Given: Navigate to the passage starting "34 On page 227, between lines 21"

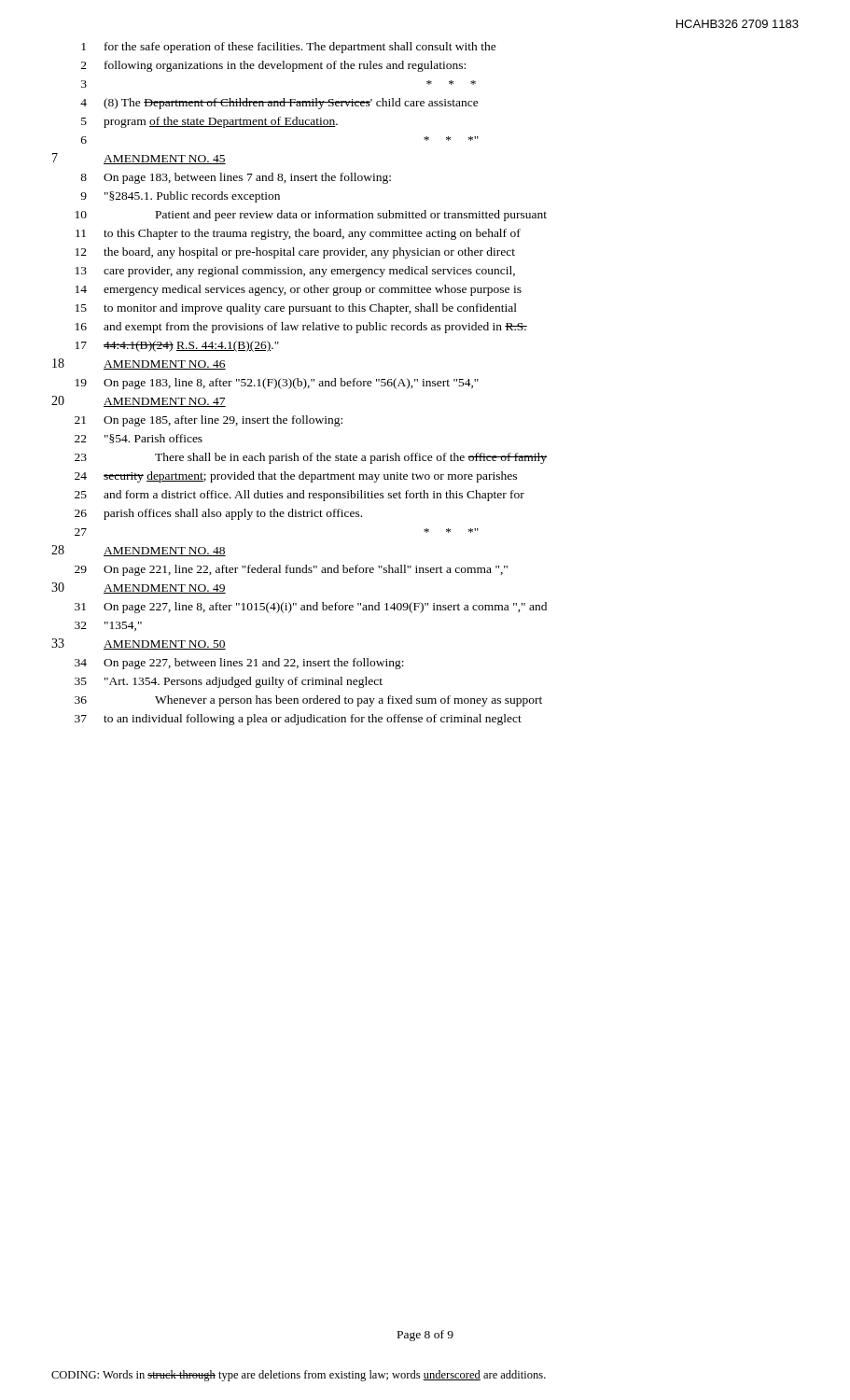Looking at the screenshot, I should [x=239, y=664].
